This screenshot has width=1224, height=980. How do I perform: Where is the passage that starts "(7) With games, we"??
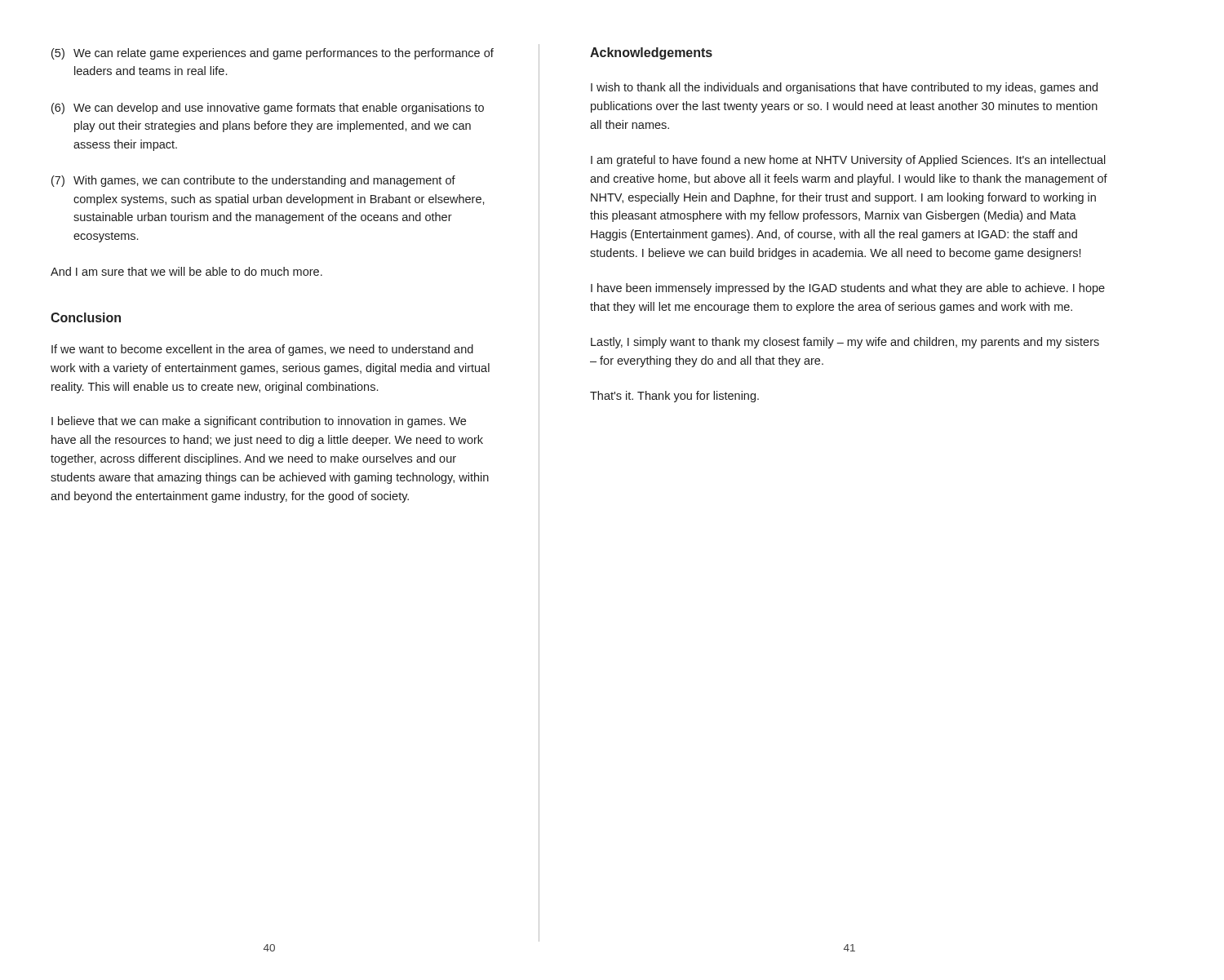(273, 208)
